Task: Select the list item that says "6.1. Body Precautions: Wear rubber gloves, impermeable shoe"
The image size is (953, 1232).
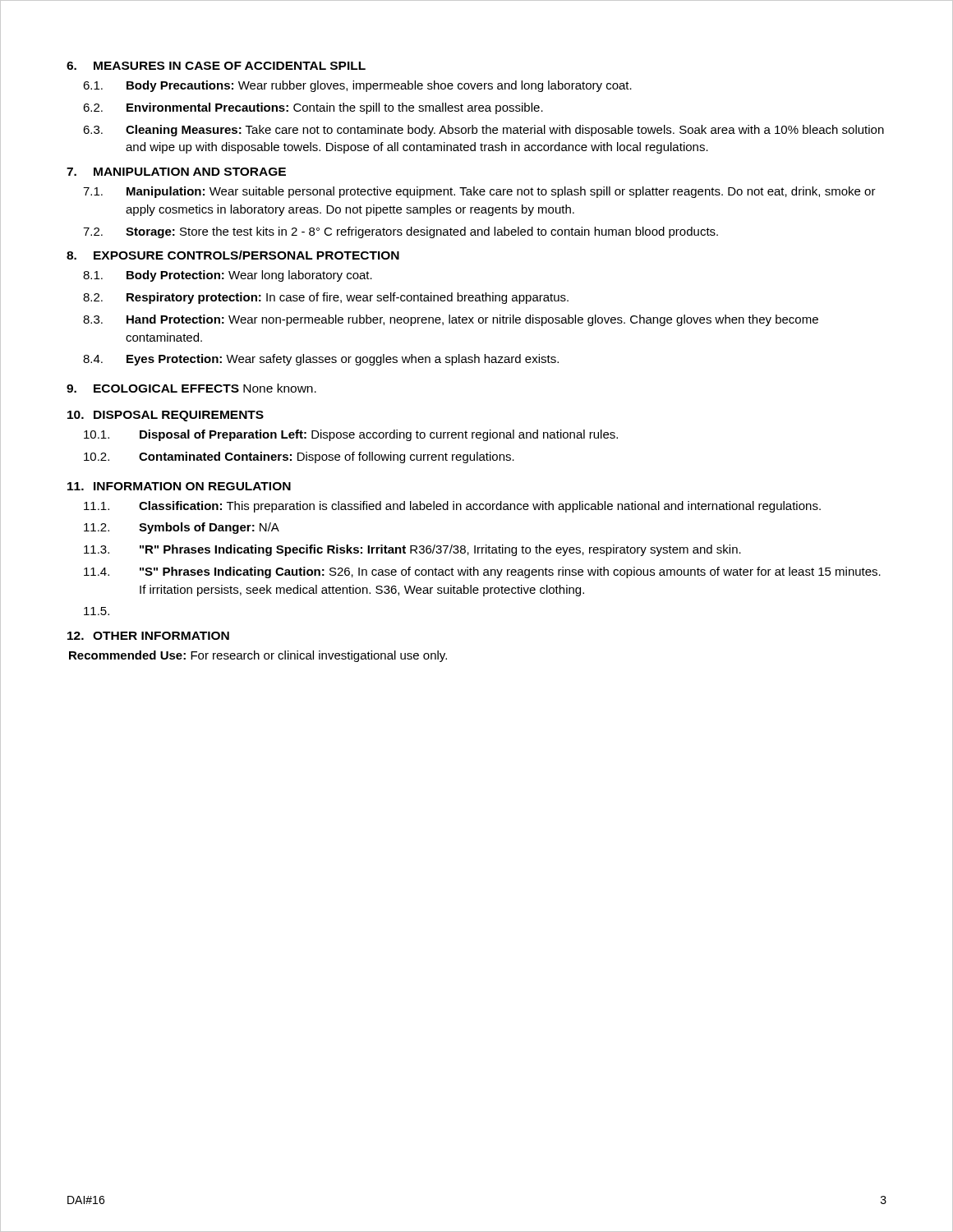Action: coord(485,85)
